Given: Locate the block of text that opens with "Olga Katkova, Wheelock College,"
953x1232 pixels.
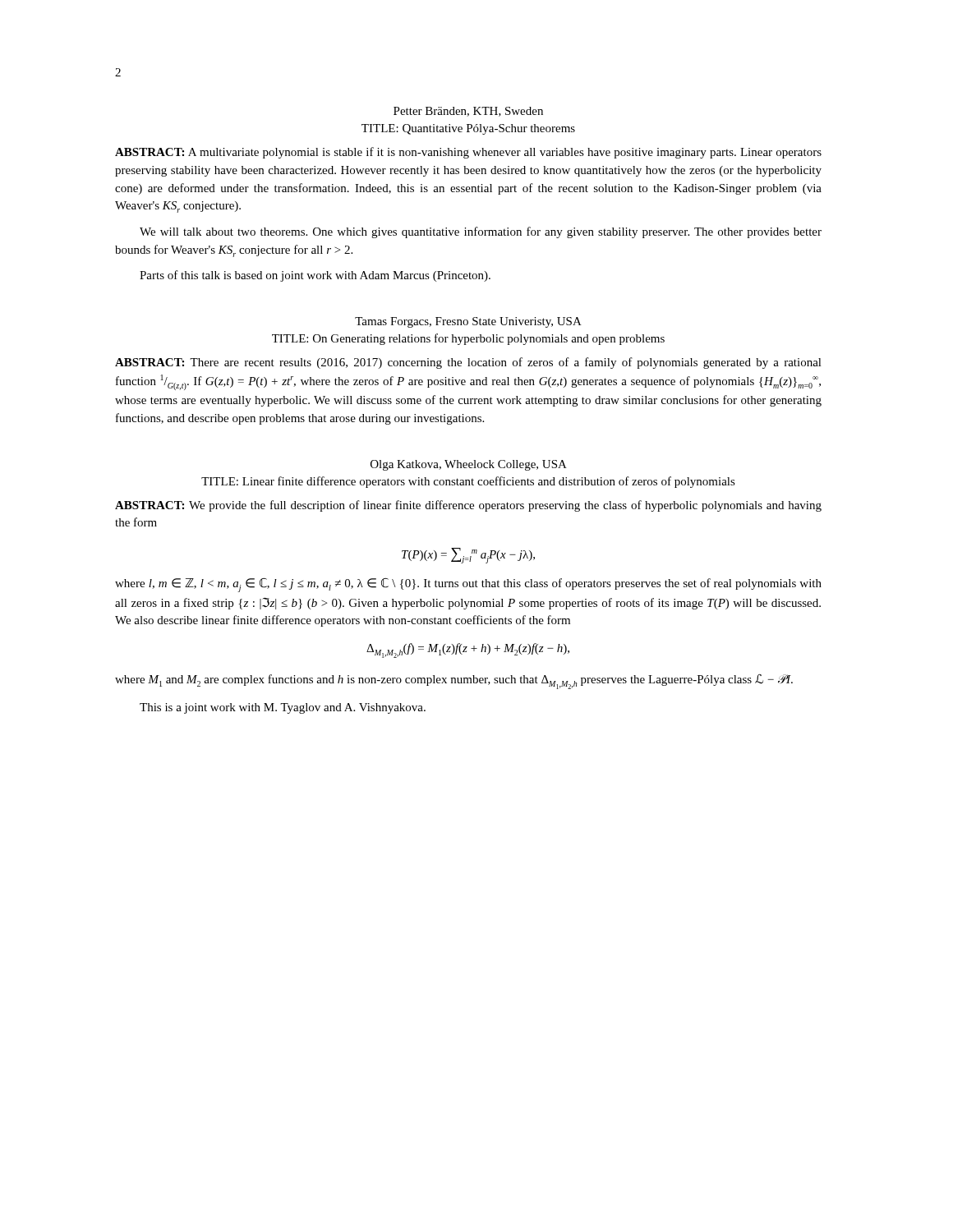Looking at the screenshot, I should 468,464.
